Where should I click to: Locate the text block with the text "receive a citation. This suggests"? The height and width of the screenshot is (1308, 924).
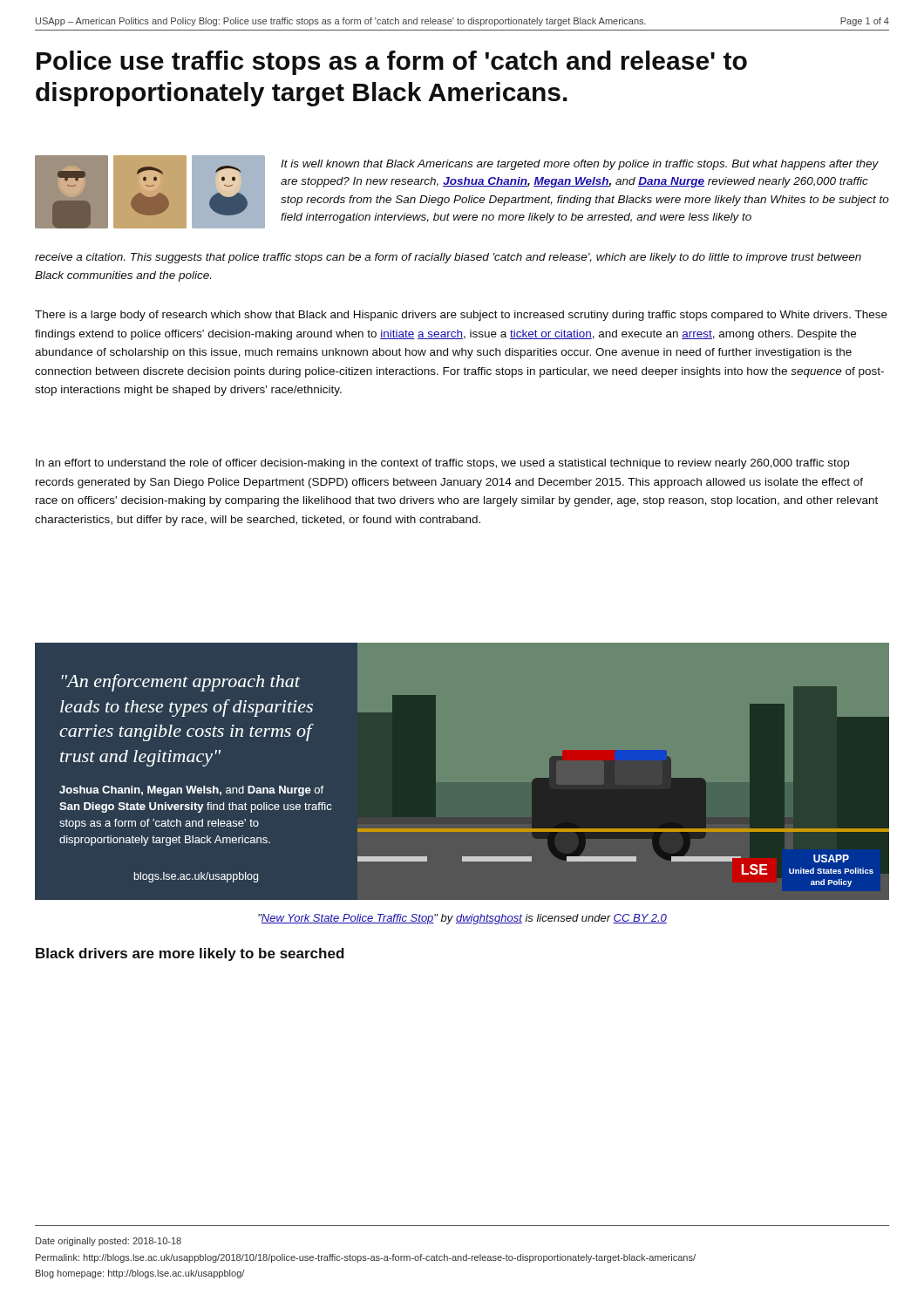click(x=462, y=267)
